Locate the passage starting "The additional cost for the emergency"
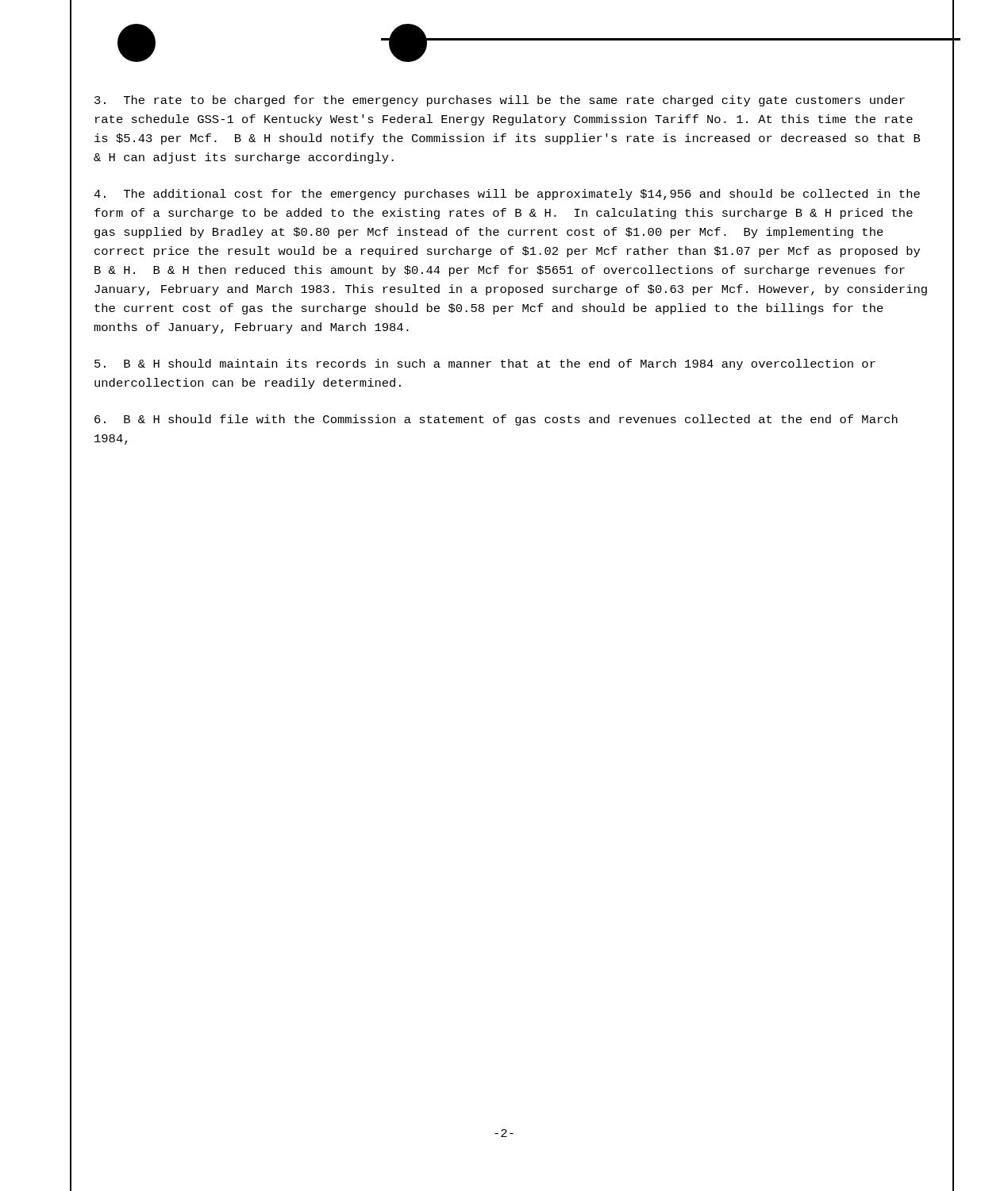This screenshot has width=1008, height=1191. click(511, 261)
